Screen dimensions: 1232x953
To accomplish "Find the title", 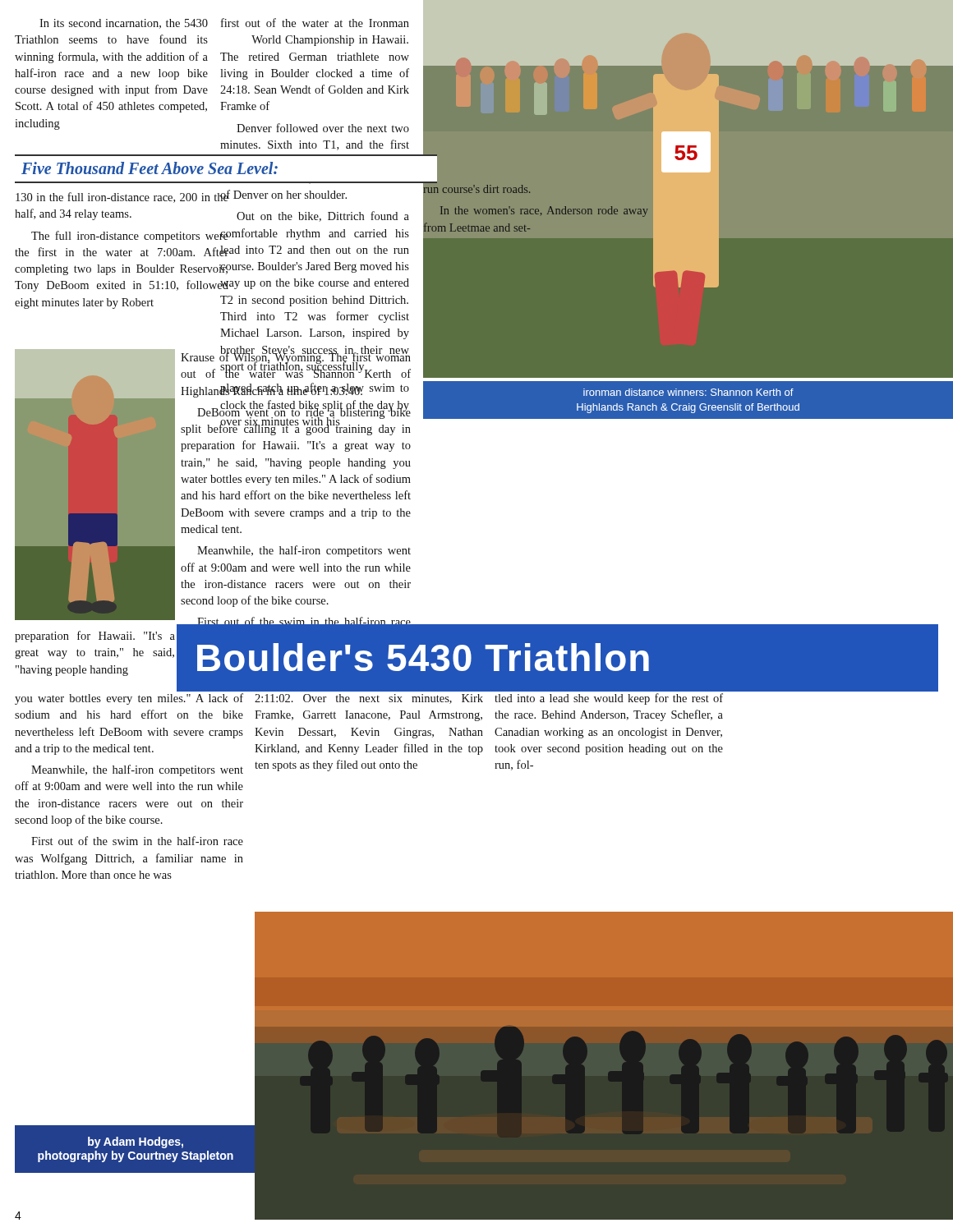I will coord(423,658).
